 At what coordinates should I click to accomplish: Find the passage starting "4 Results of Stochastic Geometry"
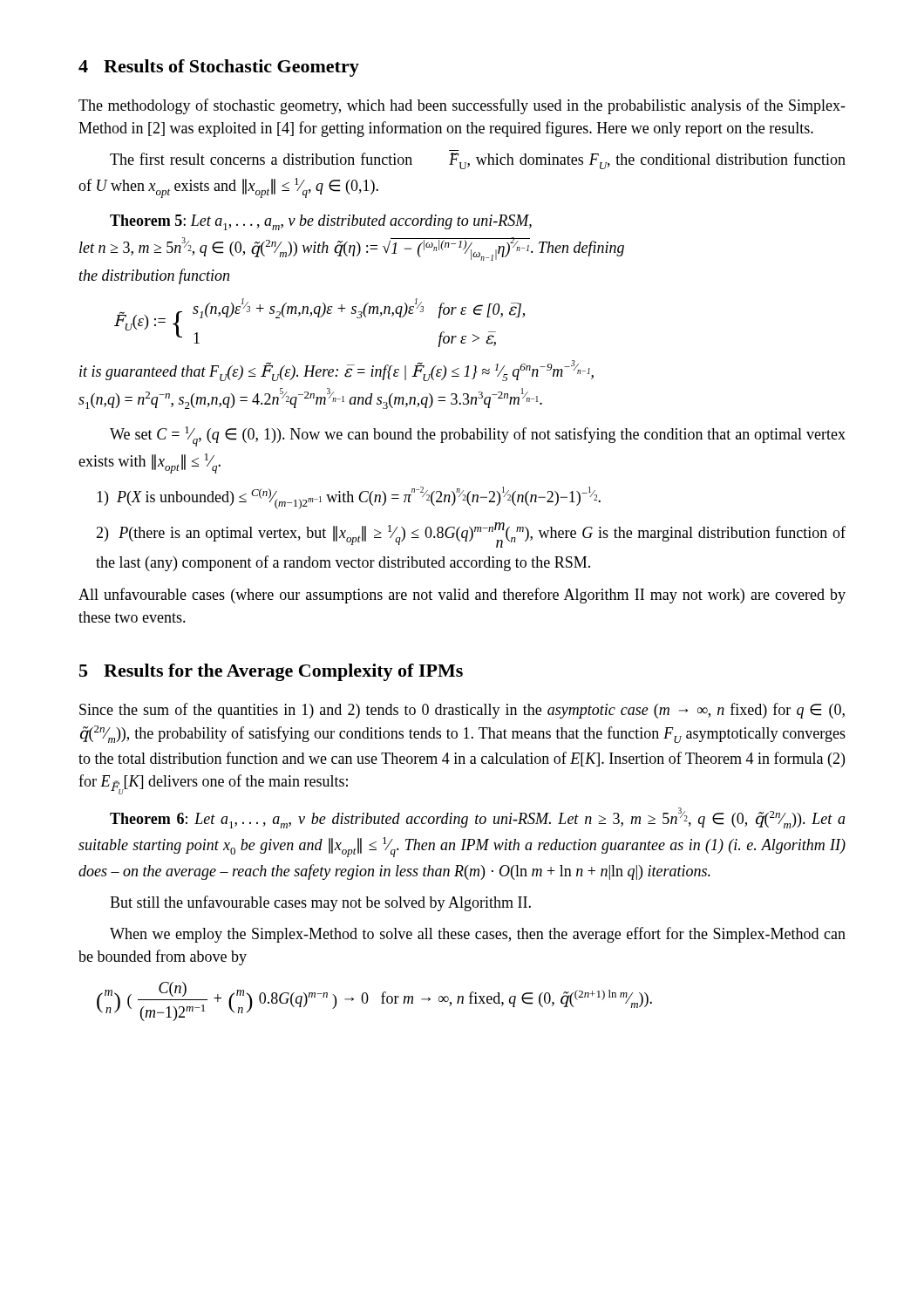(219, 66)
